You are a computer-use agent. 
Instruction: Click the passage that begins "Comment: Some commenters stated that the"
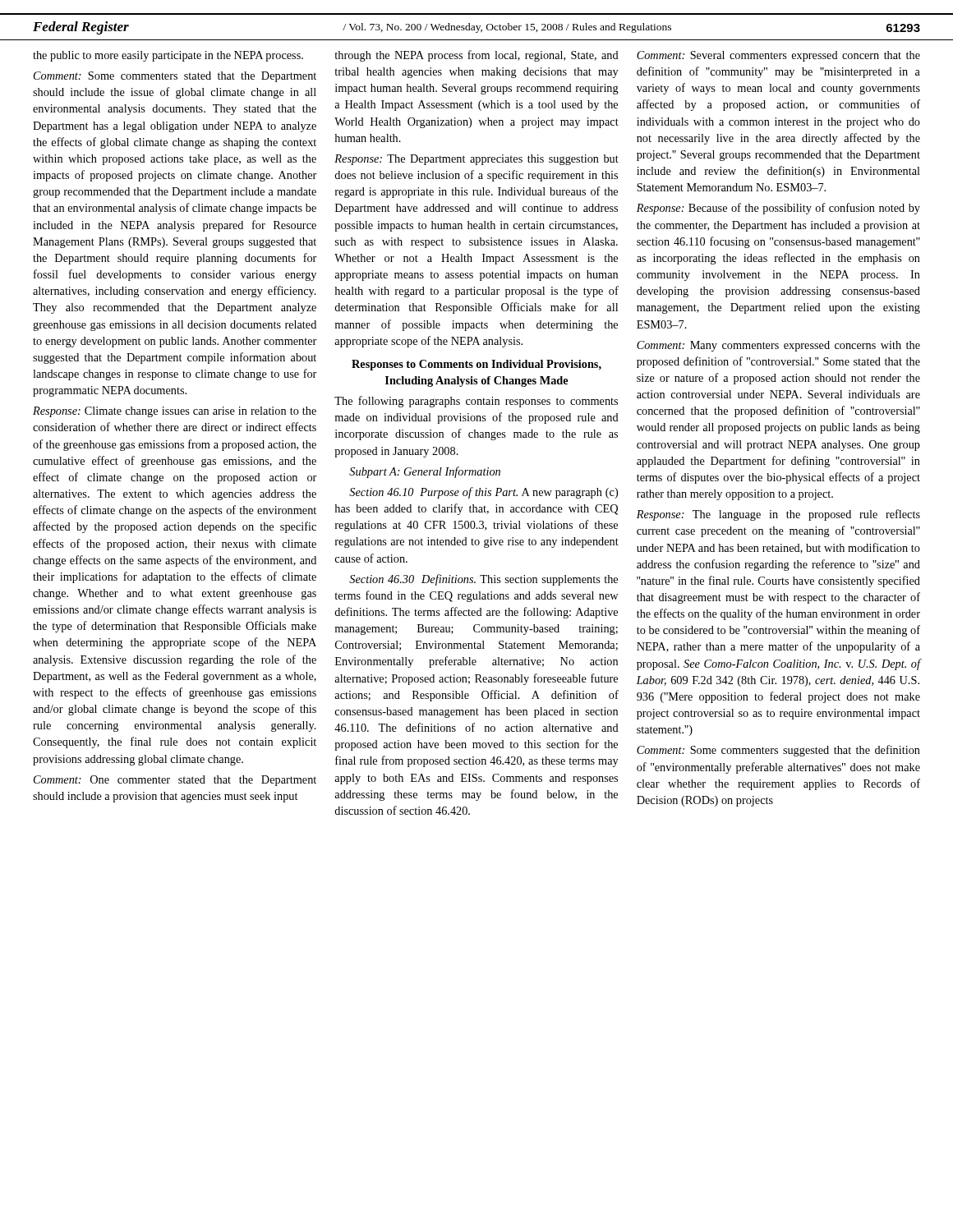click(x=175, y=233)
